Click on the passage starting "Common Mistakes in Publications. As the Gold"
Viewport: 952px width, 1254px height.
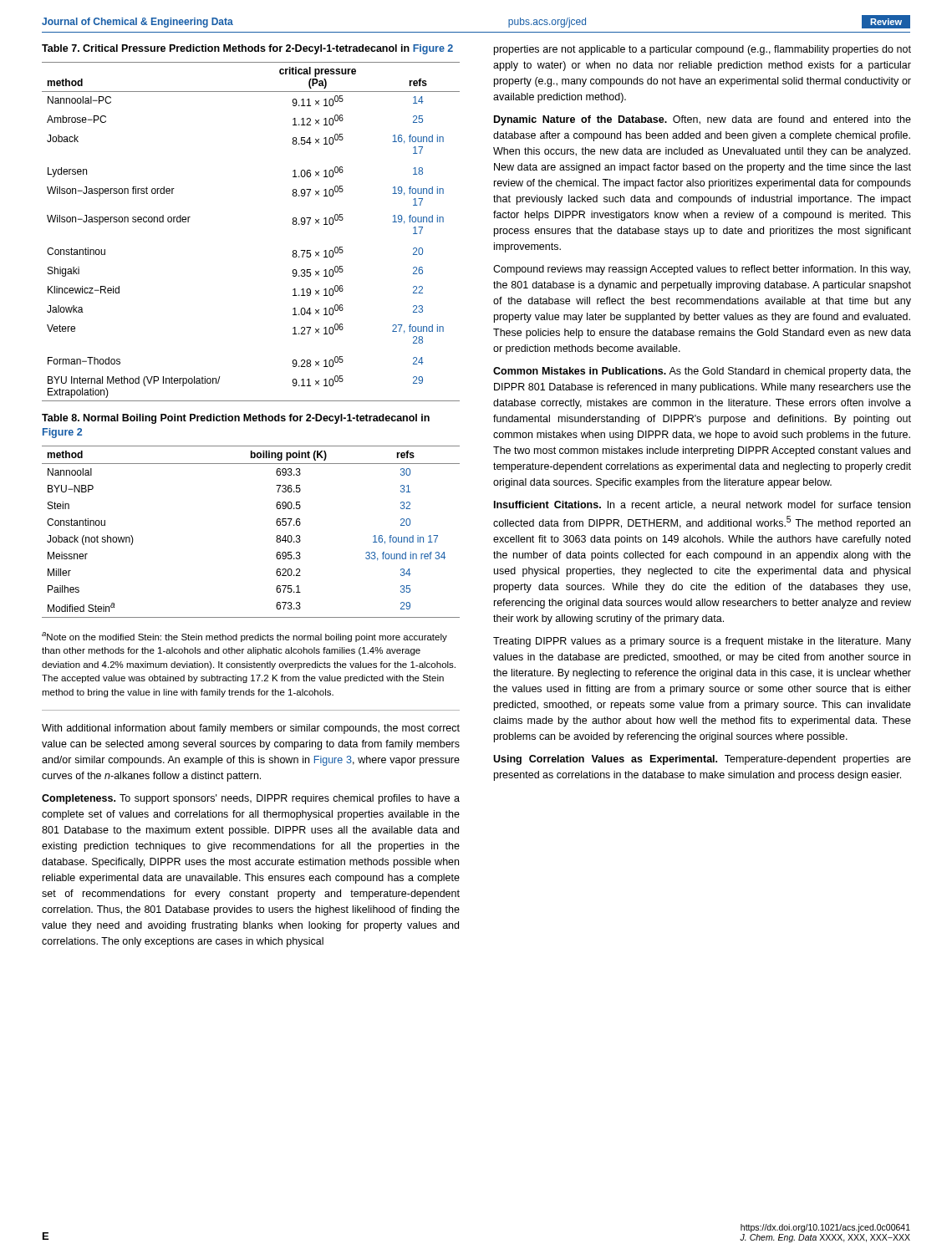pyautogui.click(x=702, y=427)
